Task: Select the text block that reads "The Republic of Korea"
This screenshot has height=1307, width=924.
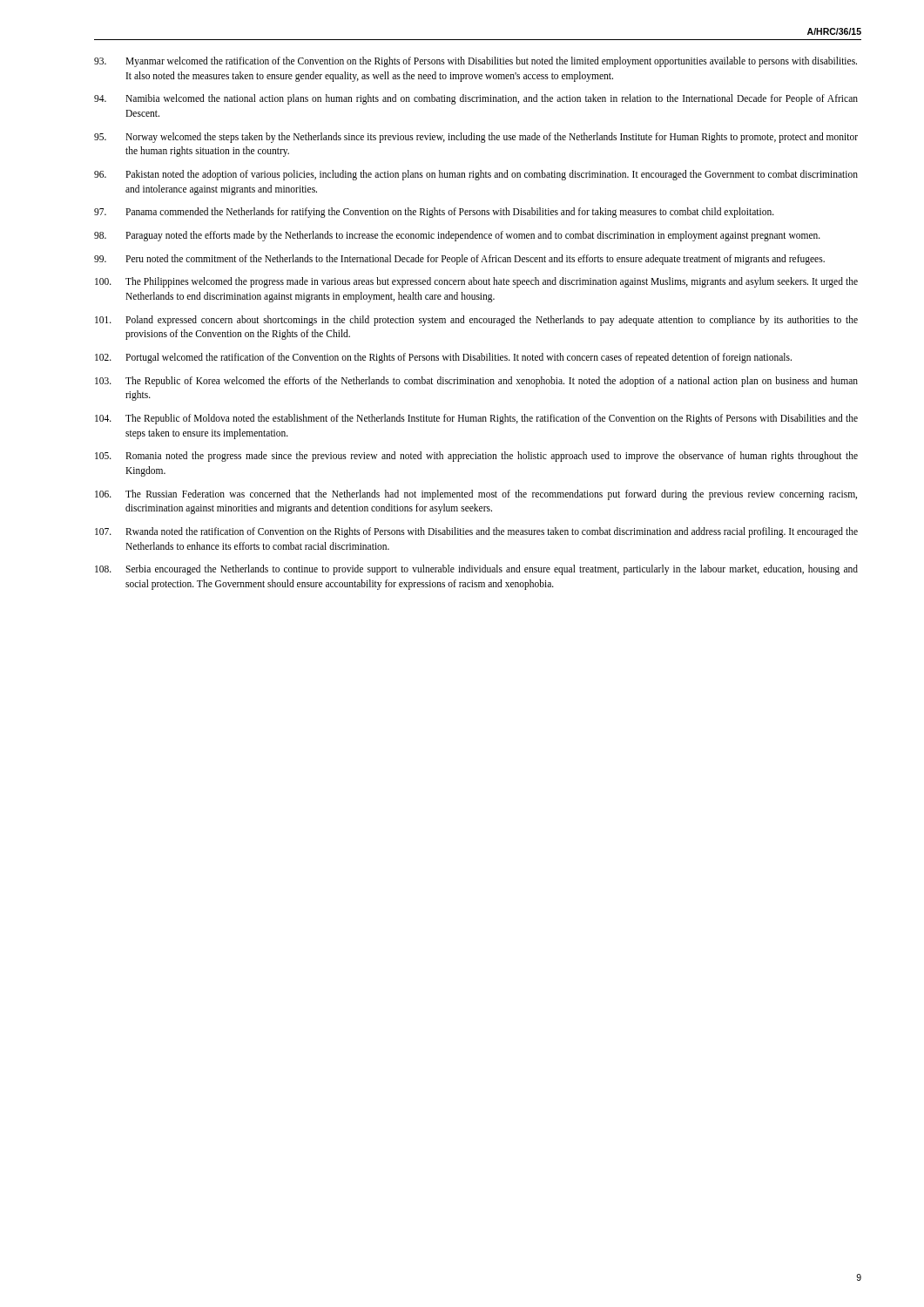Action: (x=476, y=388)
